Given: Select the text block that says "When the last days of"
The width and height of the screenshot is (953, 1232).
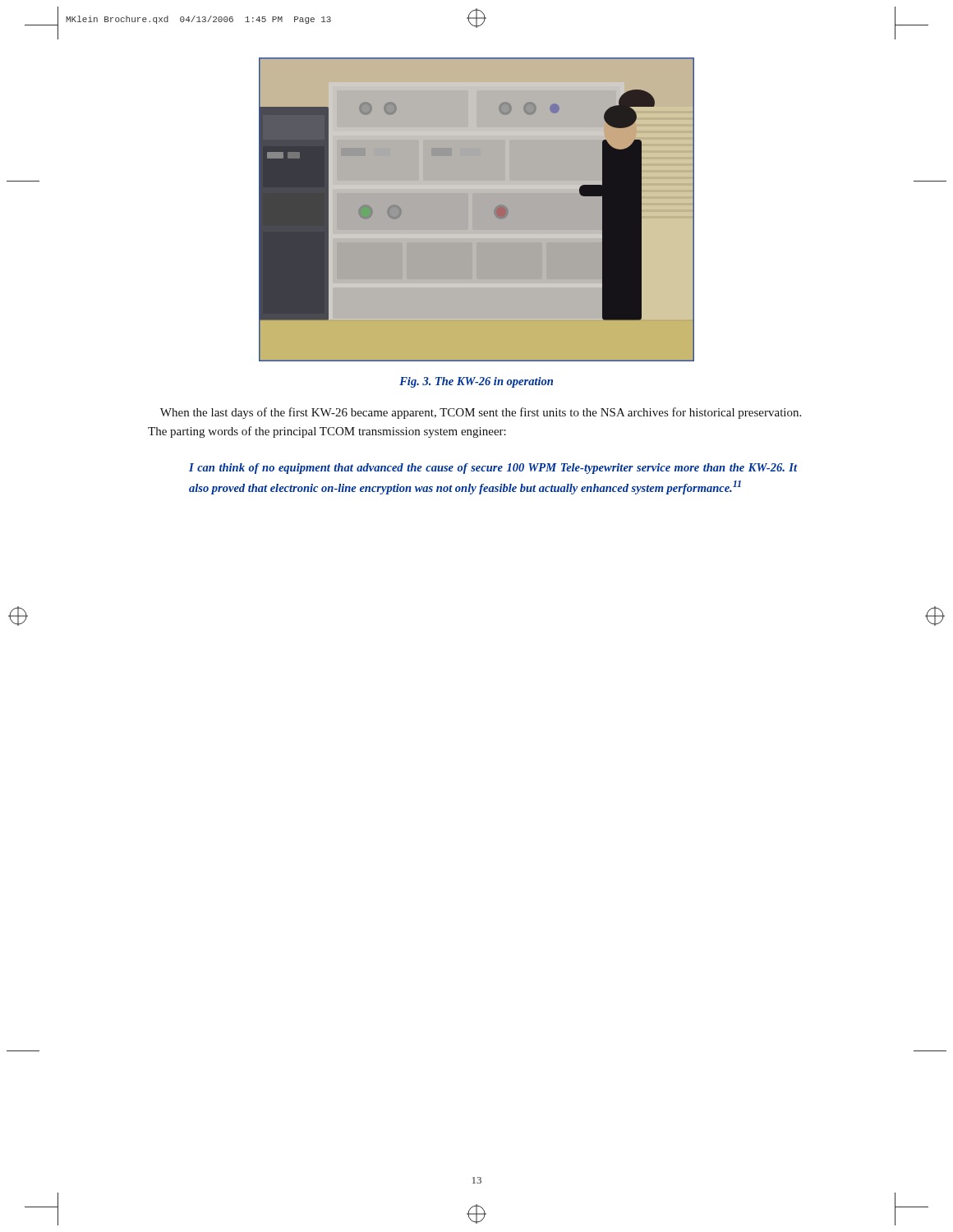Looking at the screenshot, I should 476,422.
